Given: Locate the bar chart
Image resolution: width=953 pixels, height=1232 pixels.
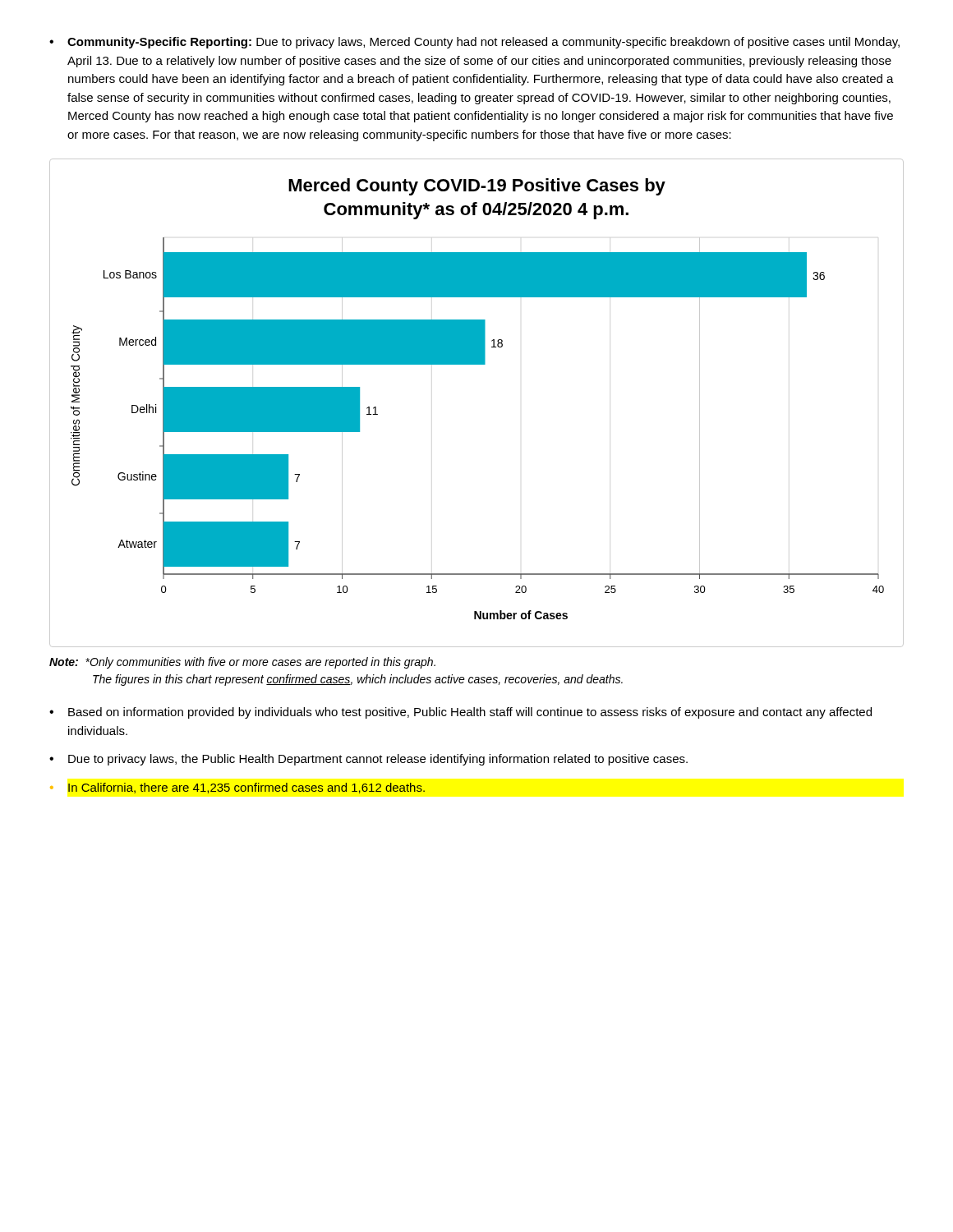Looking at the screenshot, I should pos(476,403).
